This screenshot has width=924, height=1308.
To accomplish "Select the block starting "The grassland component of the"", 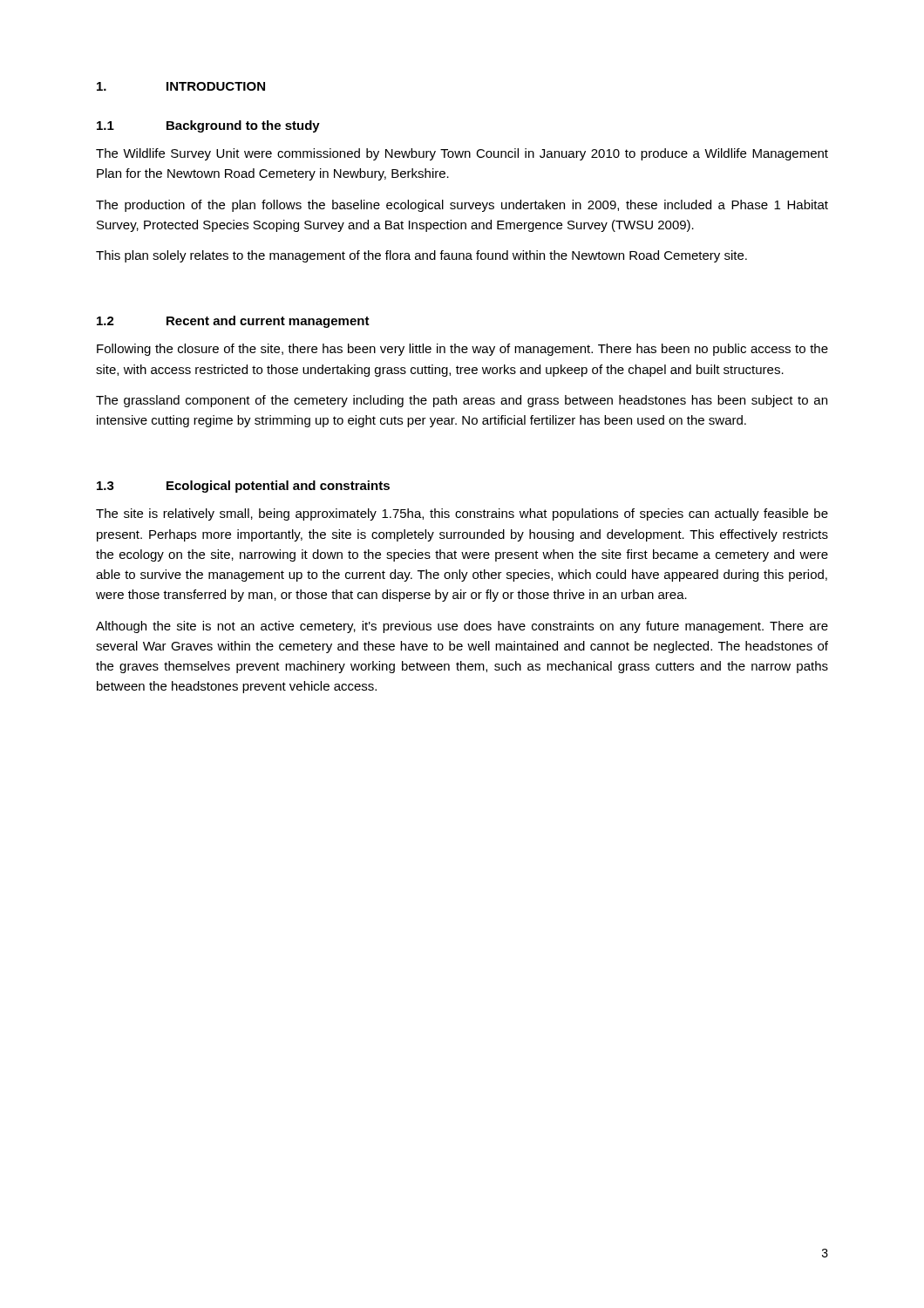I will [462, 410].
